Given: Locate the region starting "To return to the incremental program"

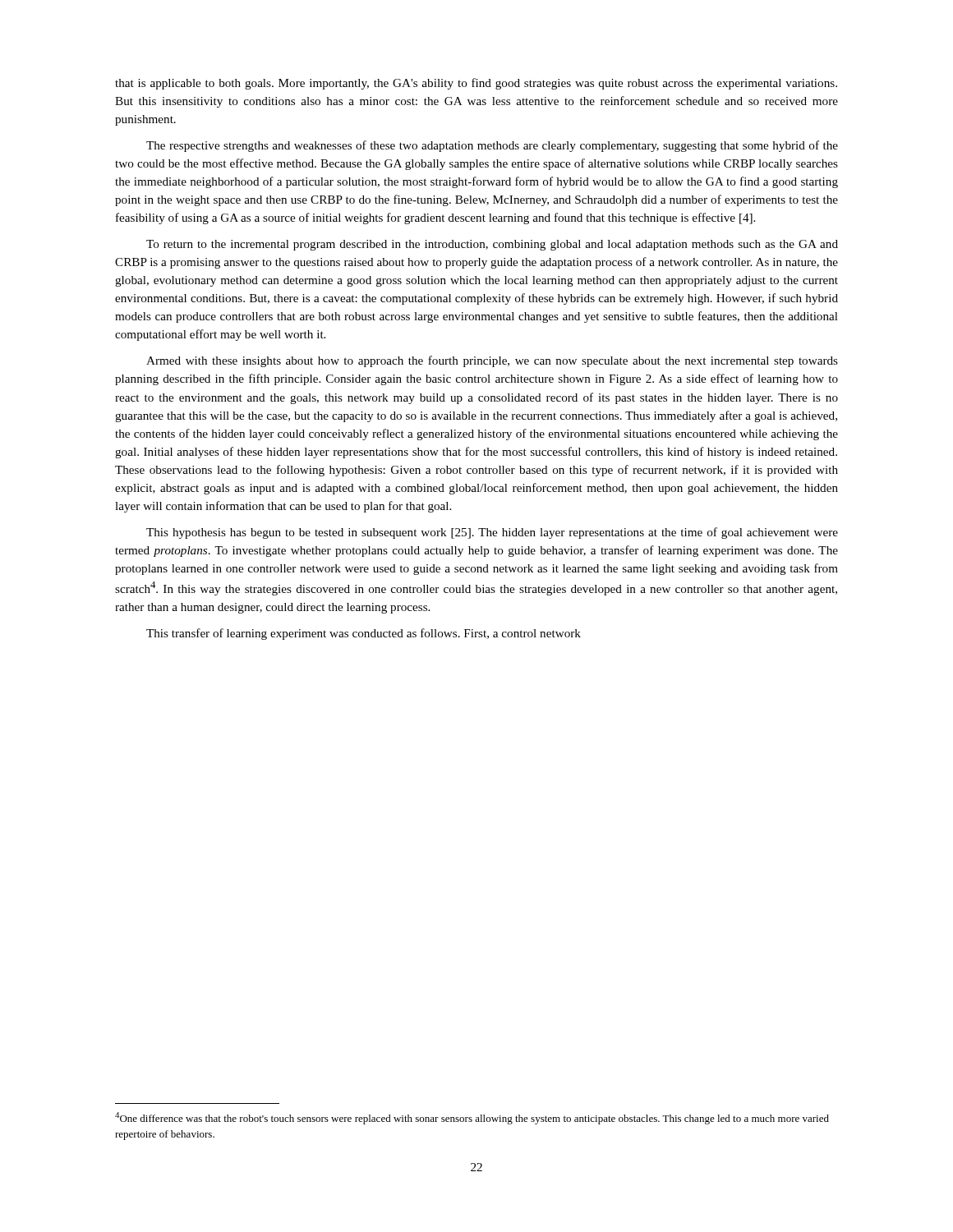Looking at the screenshot, I should [x=476, y=289].
